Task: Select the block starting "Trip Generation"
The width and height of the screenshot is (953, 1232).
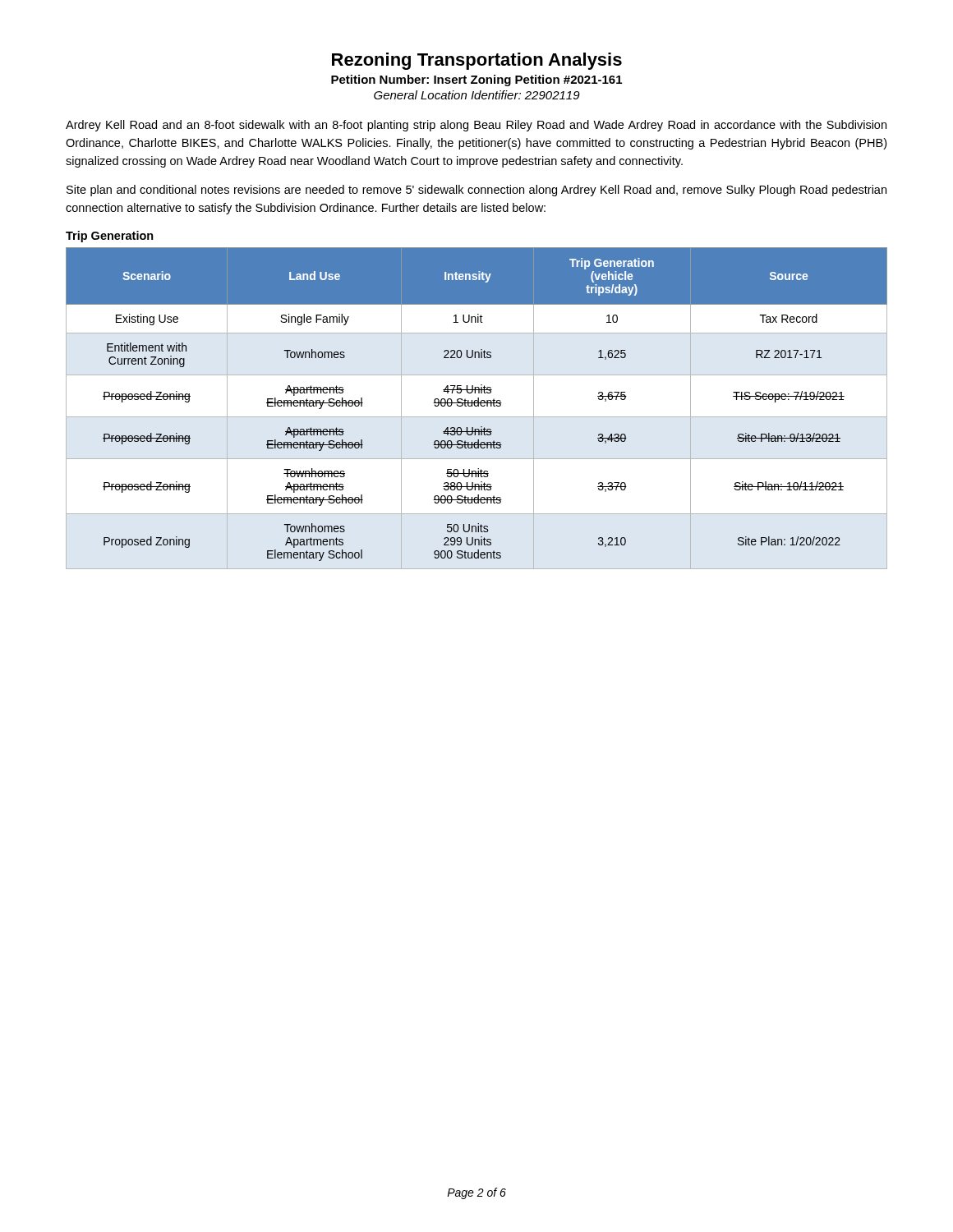Action: click(x=110, y=235)
